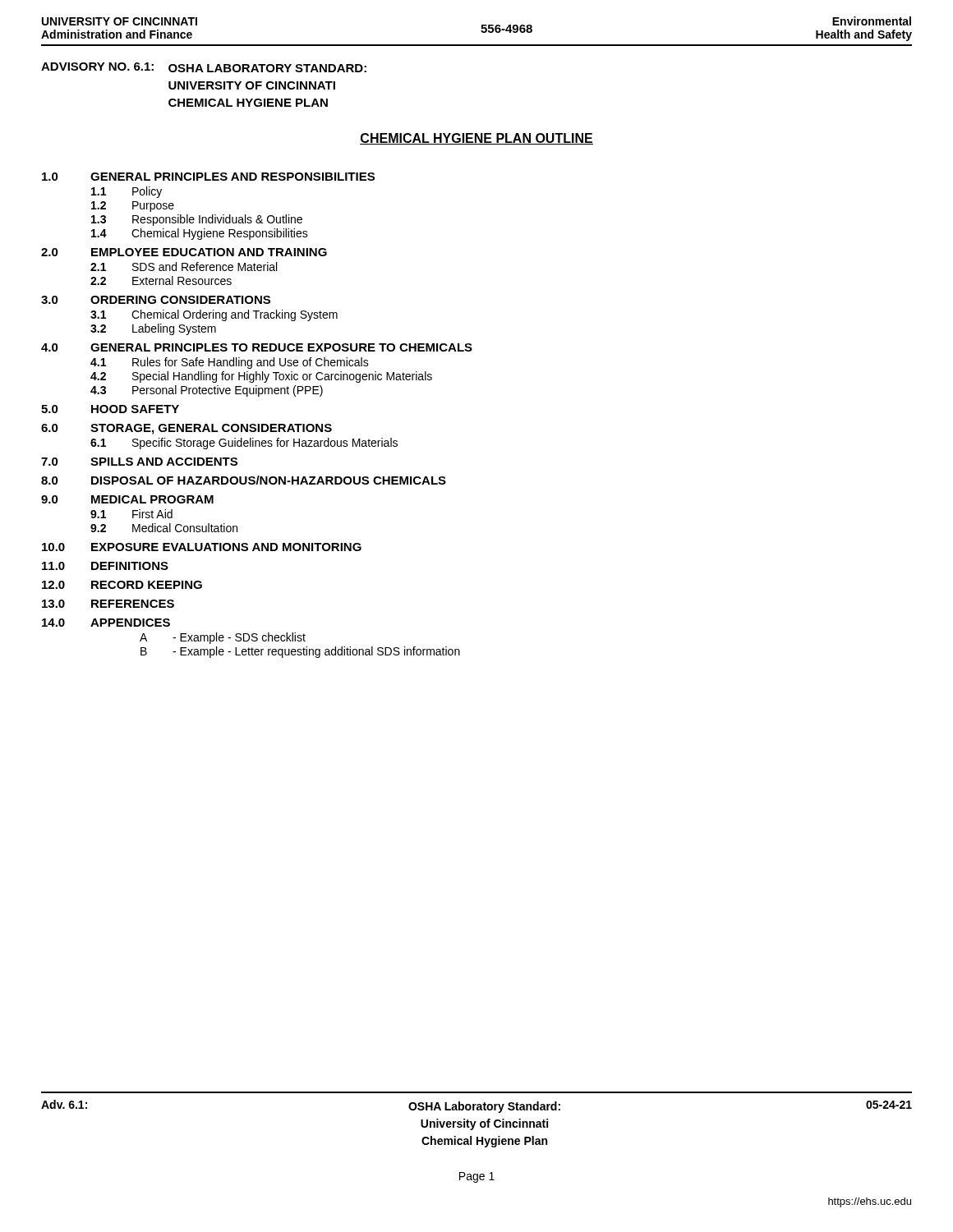Viewport: 953px width, 1232px height.
Task: Select the list item that says "10.0 EXPOSURE EVALUATIONS AND MONITORING"
Action: 202,547
